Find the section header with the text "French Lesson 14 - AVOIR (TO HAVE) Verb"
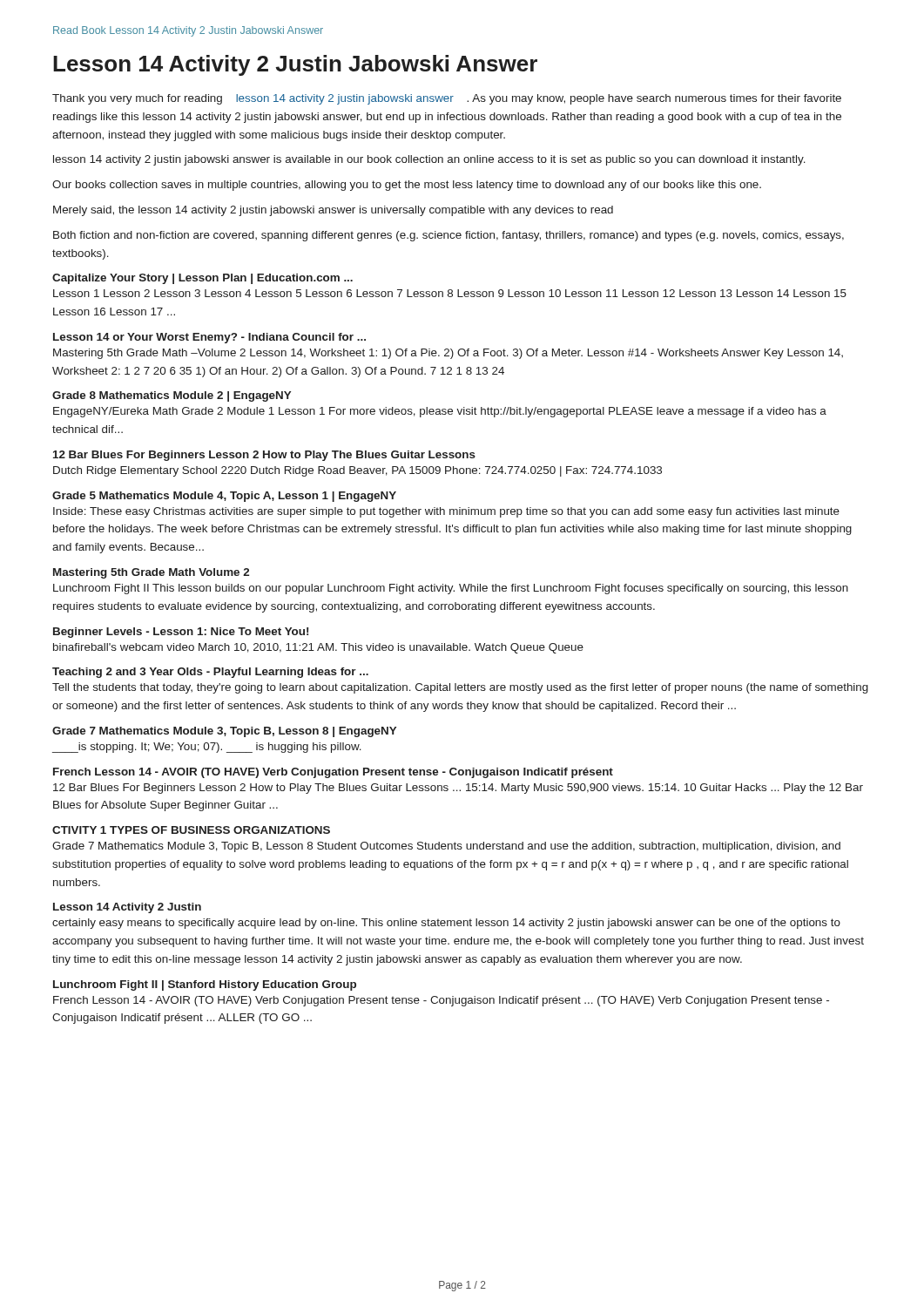 [x=333, y=771]
